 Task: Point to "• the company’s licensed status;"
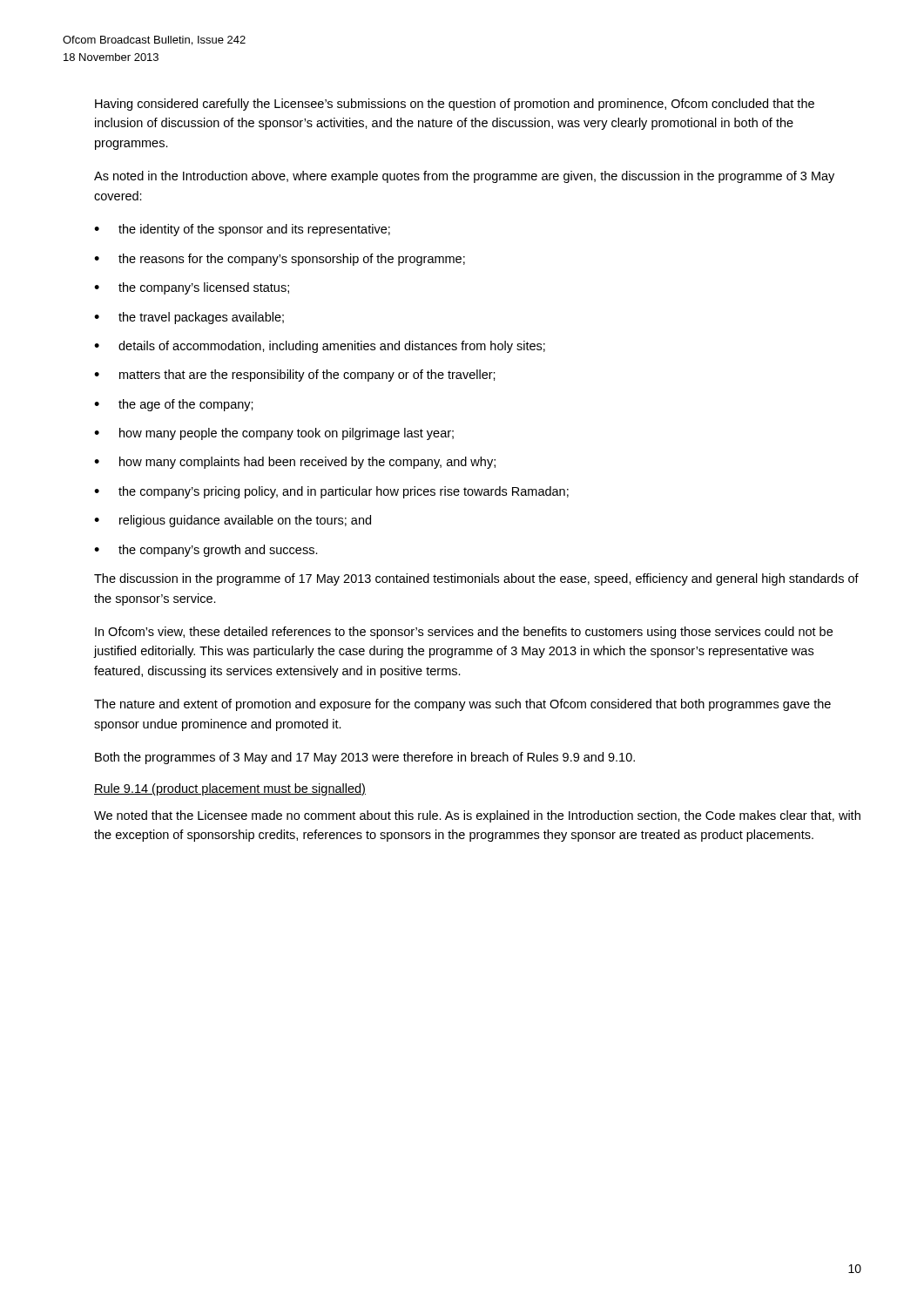coord(192,288)
